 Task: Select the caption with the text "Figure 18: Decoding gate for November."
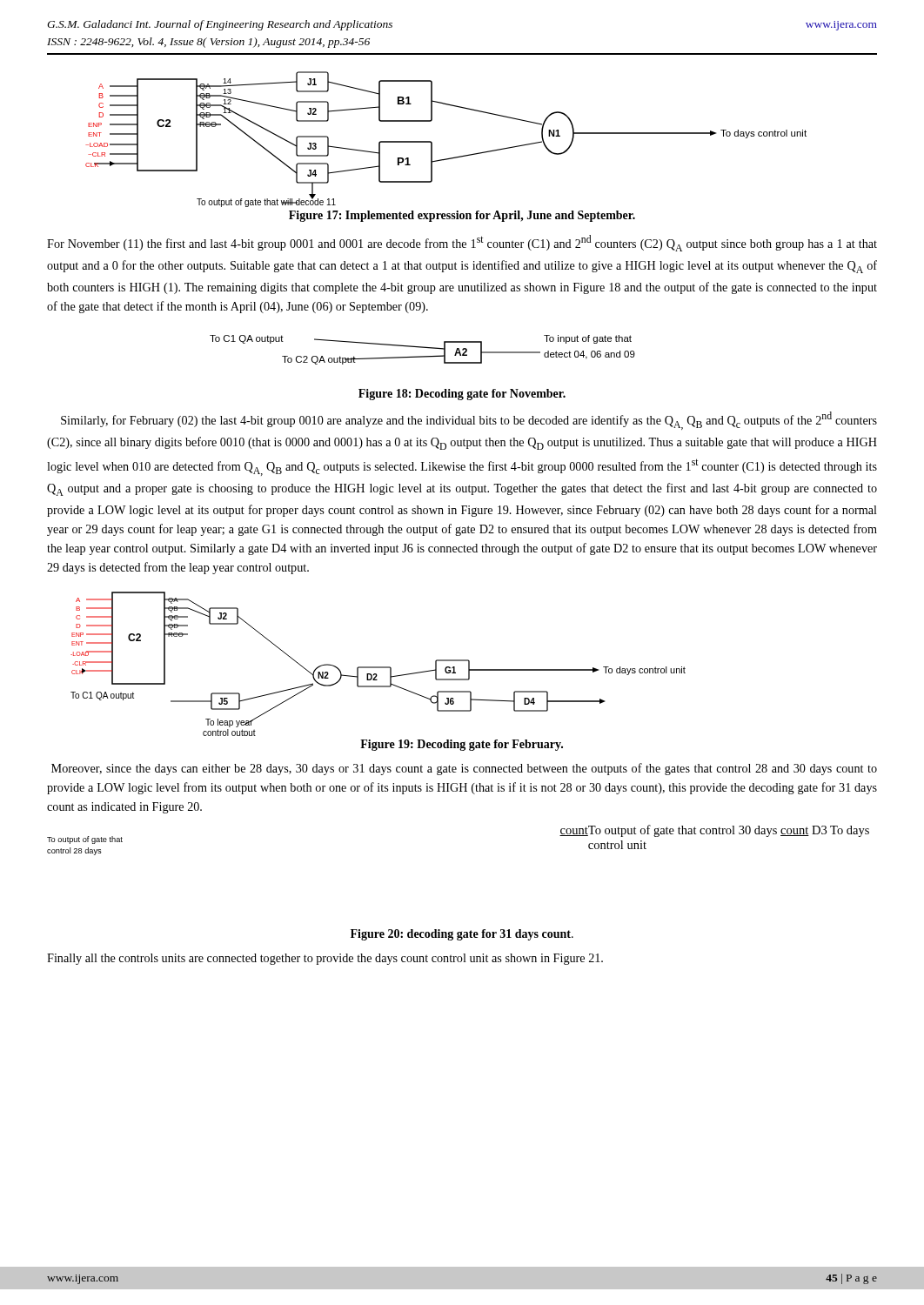pyautogui.click(x=462, y=394)
